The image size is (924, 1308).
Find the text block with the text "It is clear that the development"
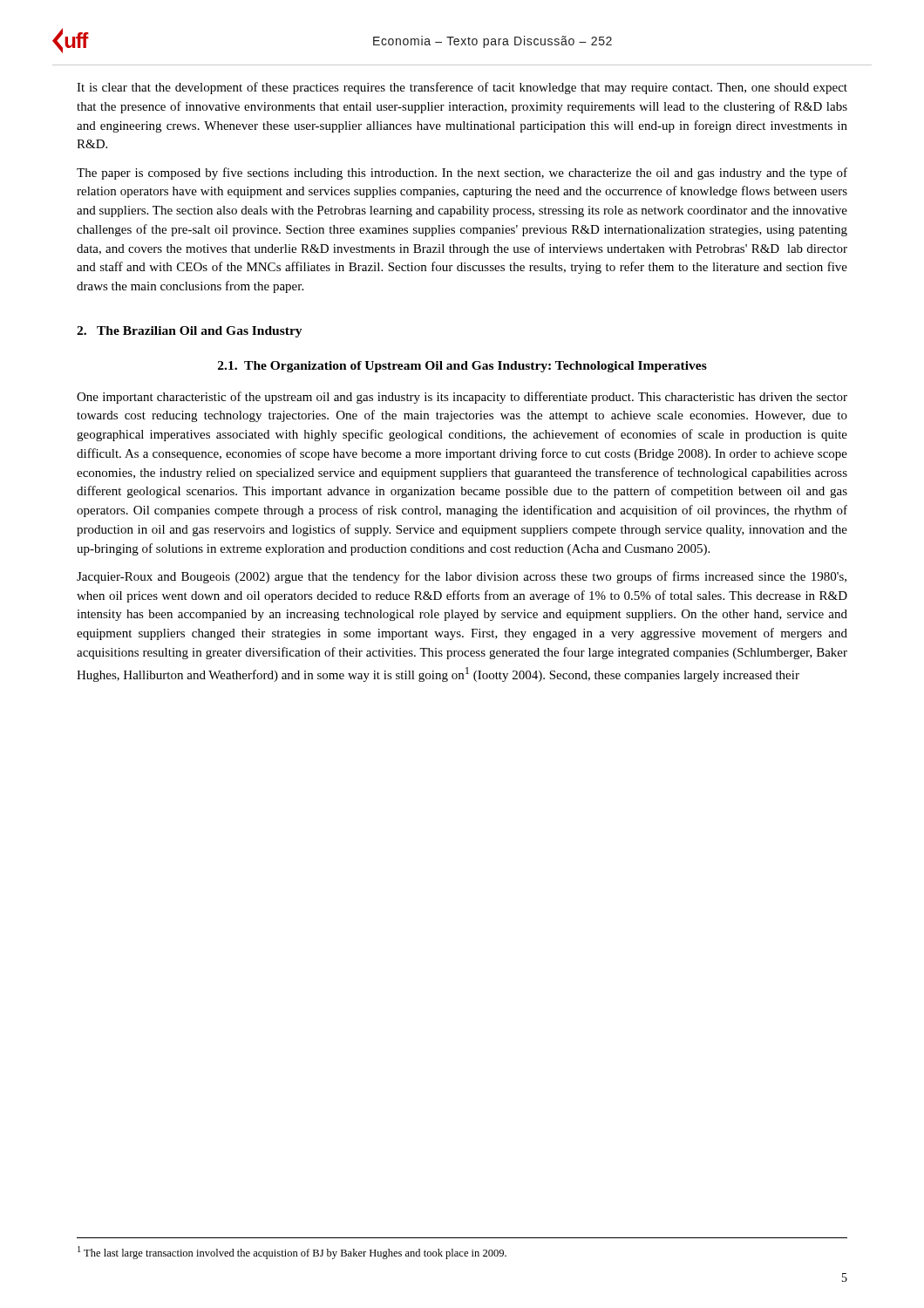(462, 187)
